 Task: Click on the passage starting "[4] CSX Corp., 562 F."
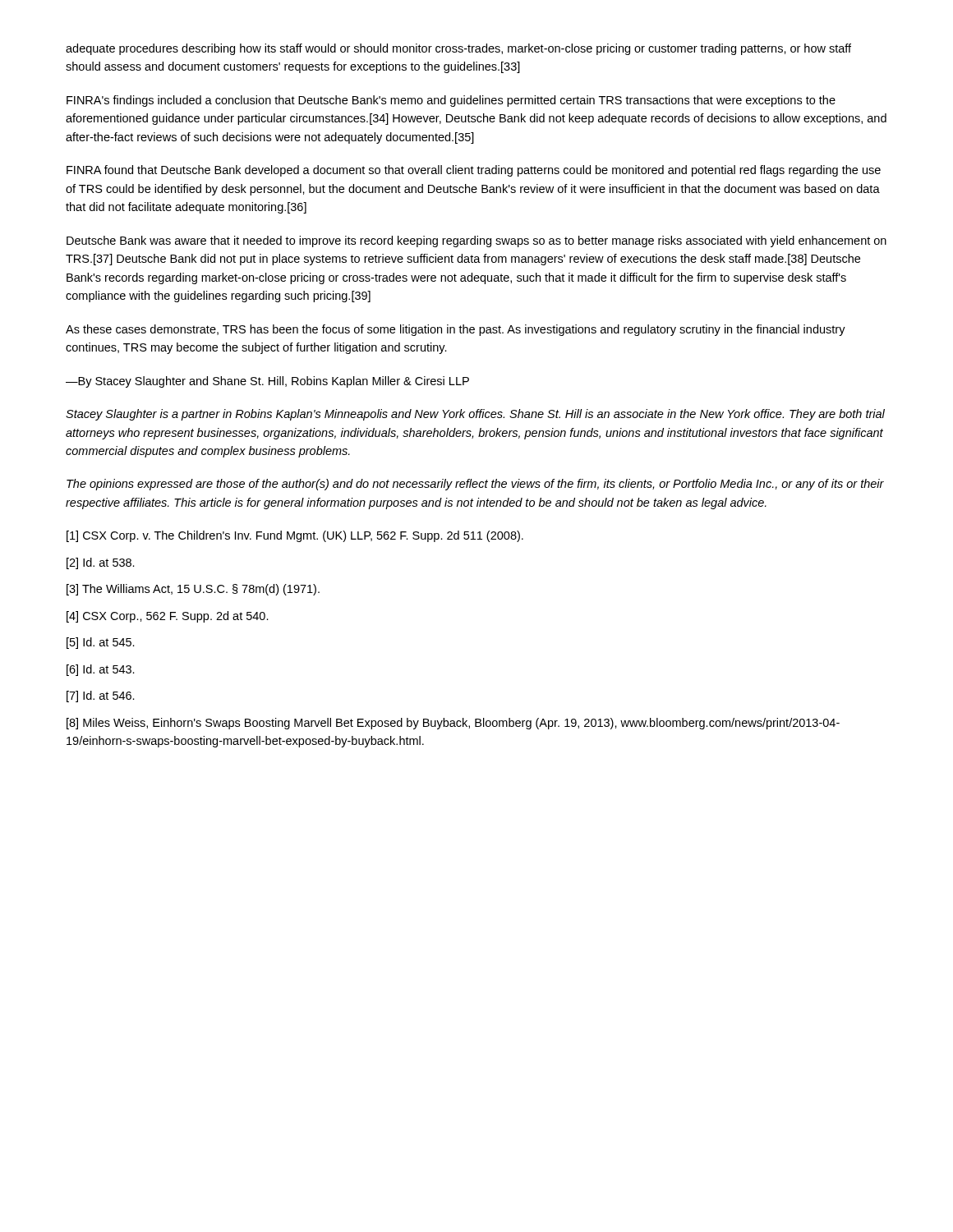(167, 616)
